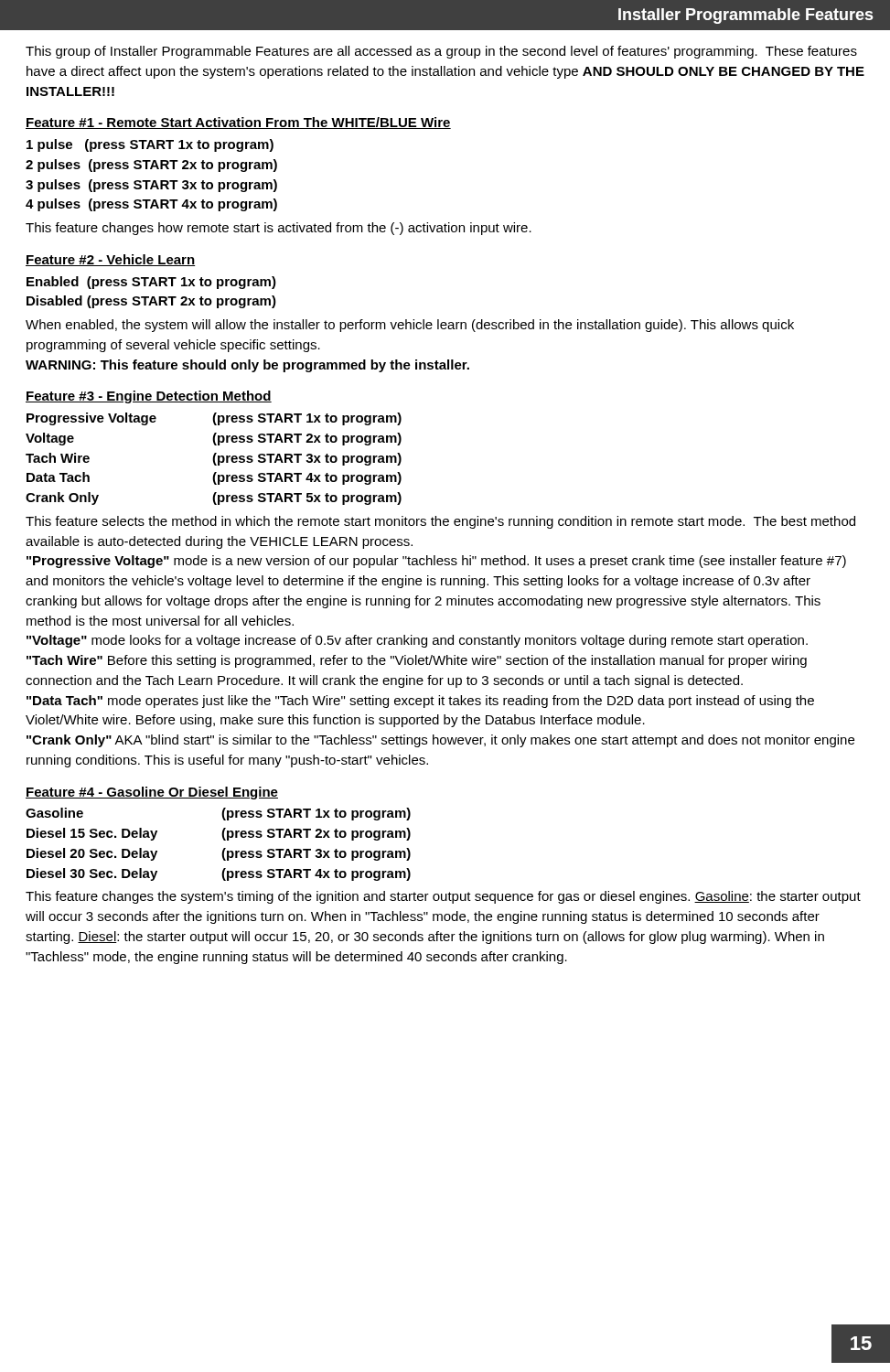The width and height of the screenshot is (890, 1372).
Task: Locate the section header that opens with "Feature #1 - Remote Start"
Action: (x=238, y=122)
